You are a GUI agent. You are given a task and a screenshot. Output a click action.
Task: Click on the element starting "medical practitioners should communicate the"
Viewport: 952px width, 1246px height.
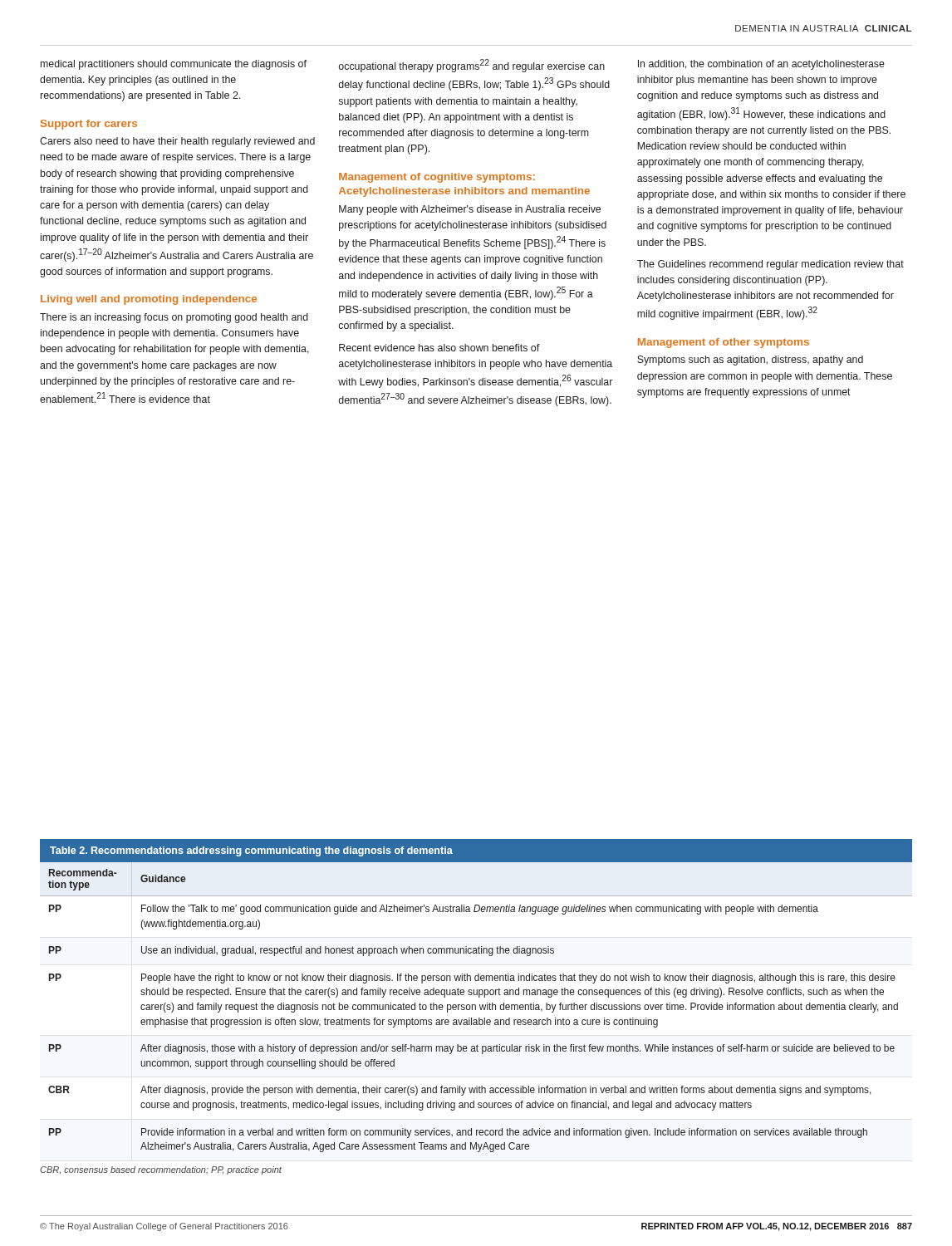click(x=178, y=232)
